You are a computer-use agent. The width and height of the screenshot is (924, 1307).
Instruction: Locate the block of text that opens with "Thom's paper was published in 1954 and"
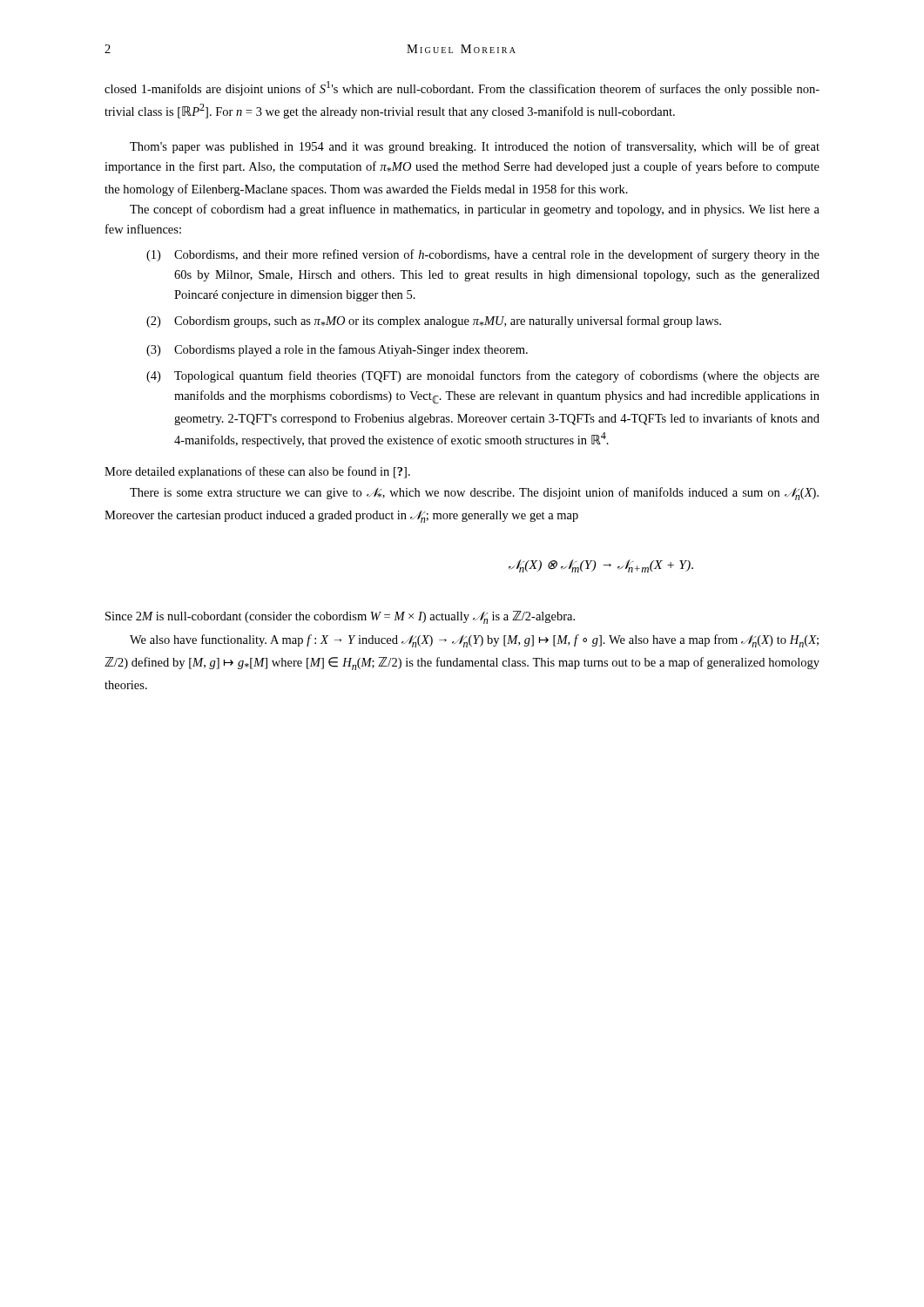462,188
